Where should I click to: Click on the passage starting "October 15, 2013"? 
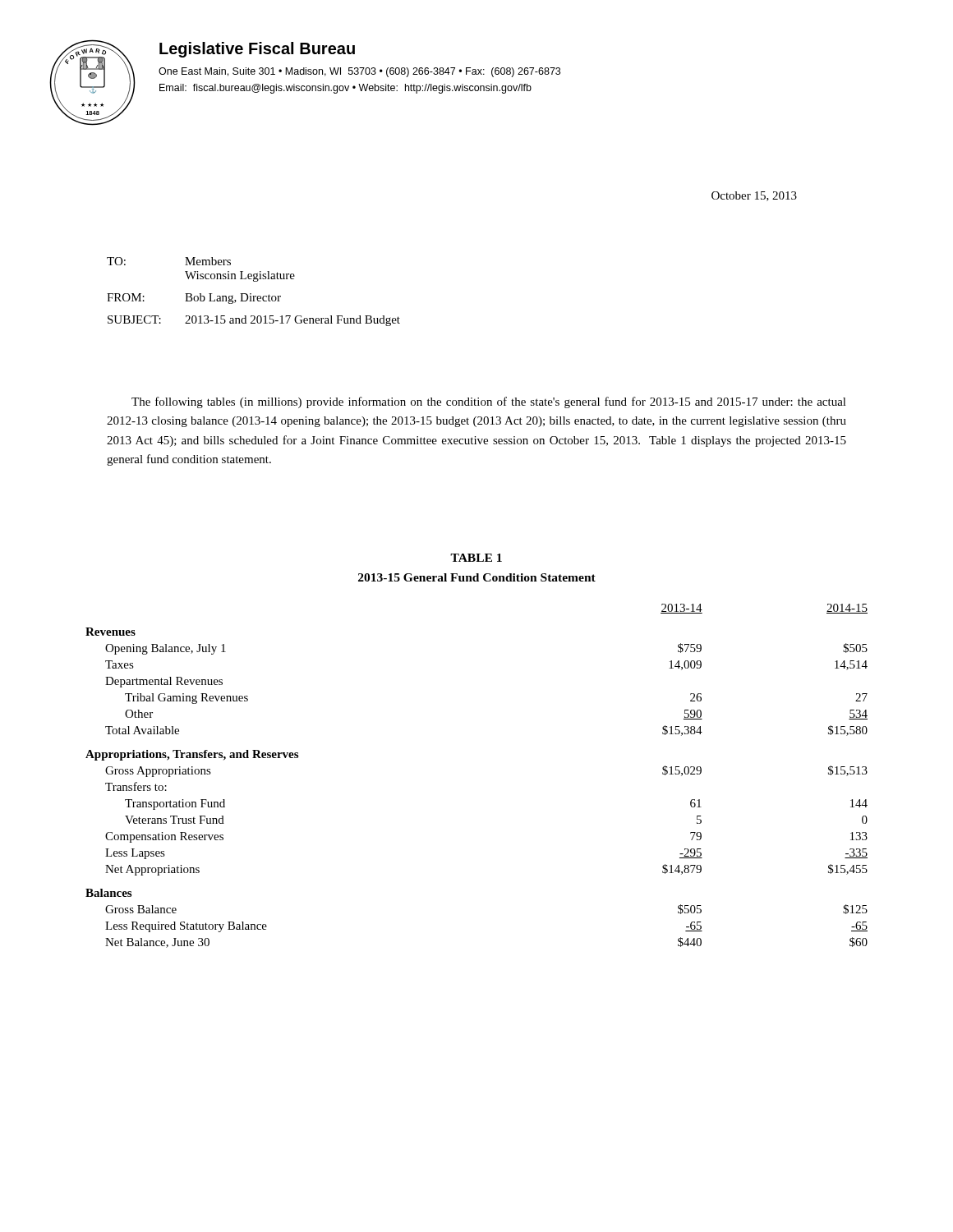pyautogui.click(x=754, y=195)
